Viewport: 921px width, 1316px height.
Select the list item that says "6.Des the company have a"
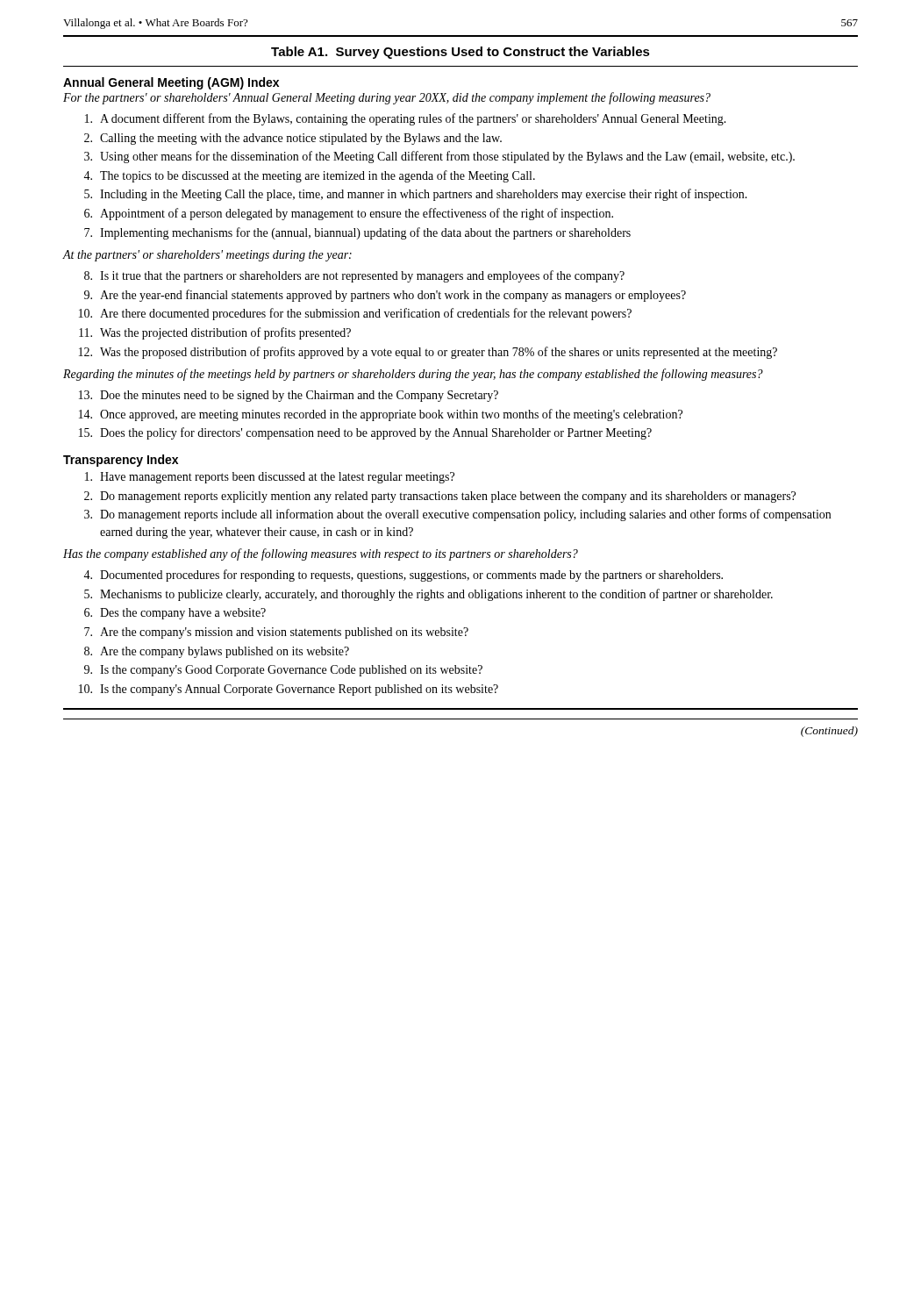click(x=175, y=614)
